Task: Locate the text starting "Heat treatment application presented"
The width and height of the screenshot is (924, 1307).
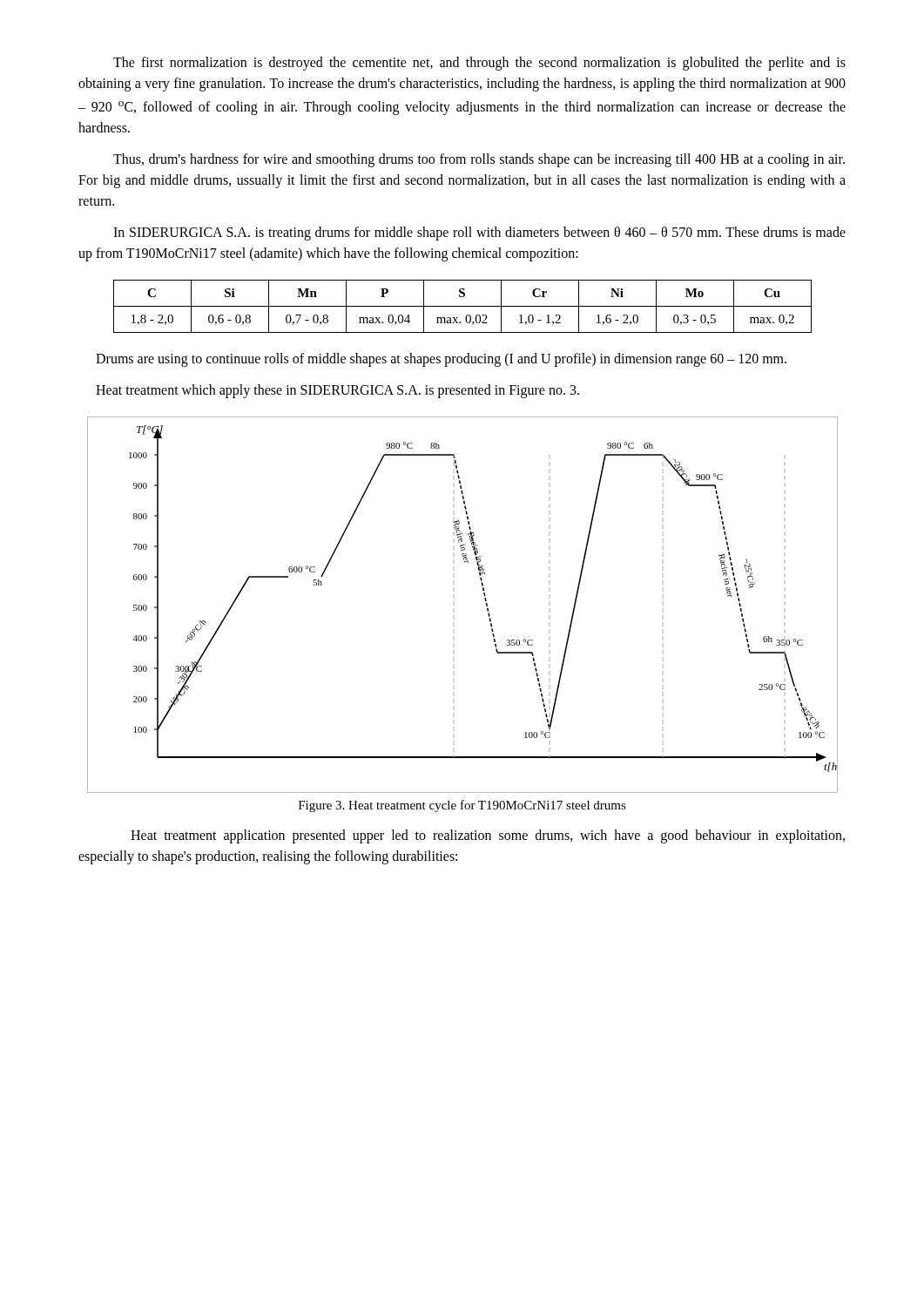Action: pos(462,846)
